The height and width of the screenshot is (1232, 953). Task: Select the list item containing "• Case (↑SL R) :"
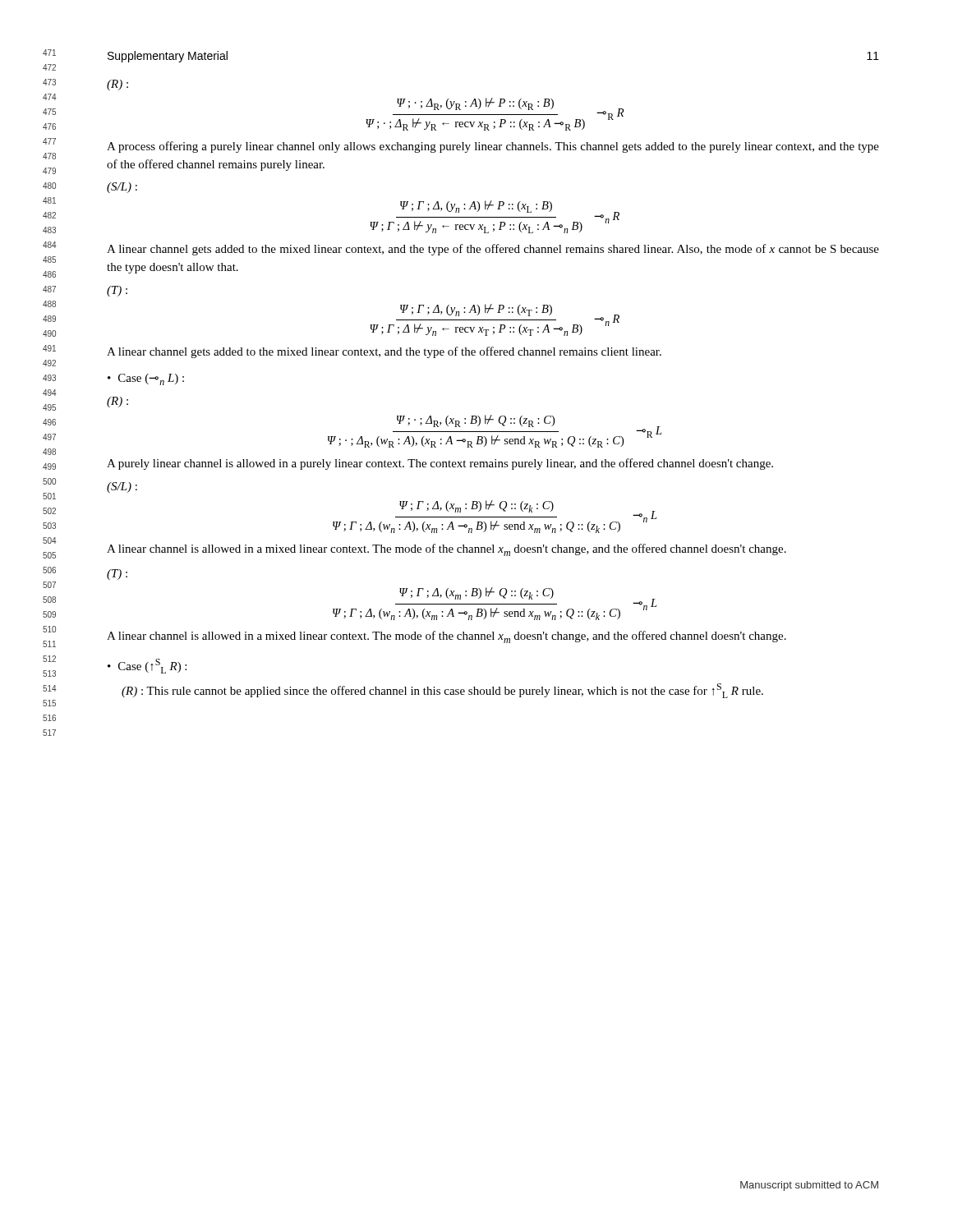pyautogui.click(x=147, y=667)
